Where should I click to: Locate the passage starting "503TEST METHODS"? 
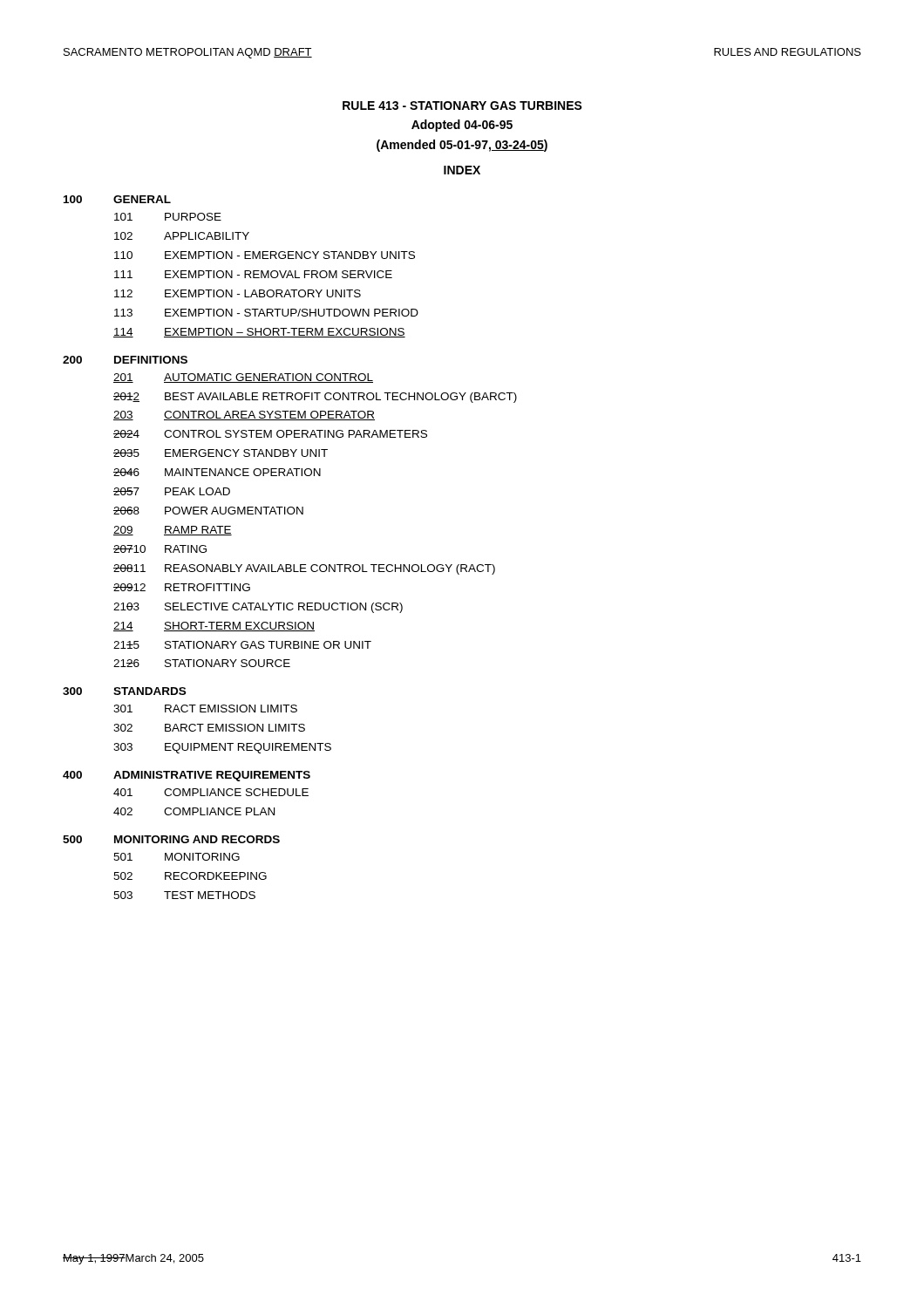[185, 896]
